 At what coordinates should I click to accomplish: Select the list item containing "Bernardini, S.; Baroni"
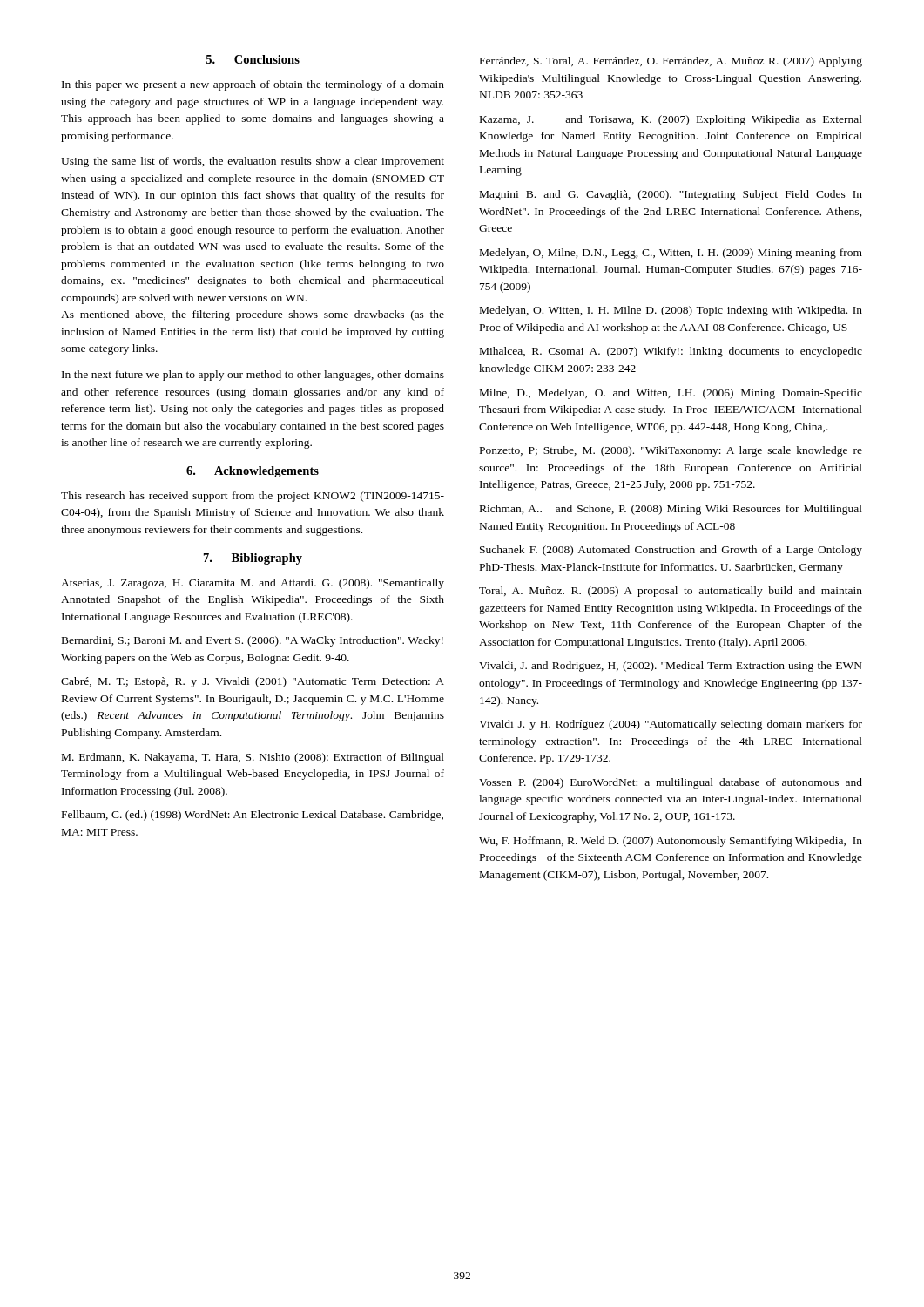click(253, 649)
